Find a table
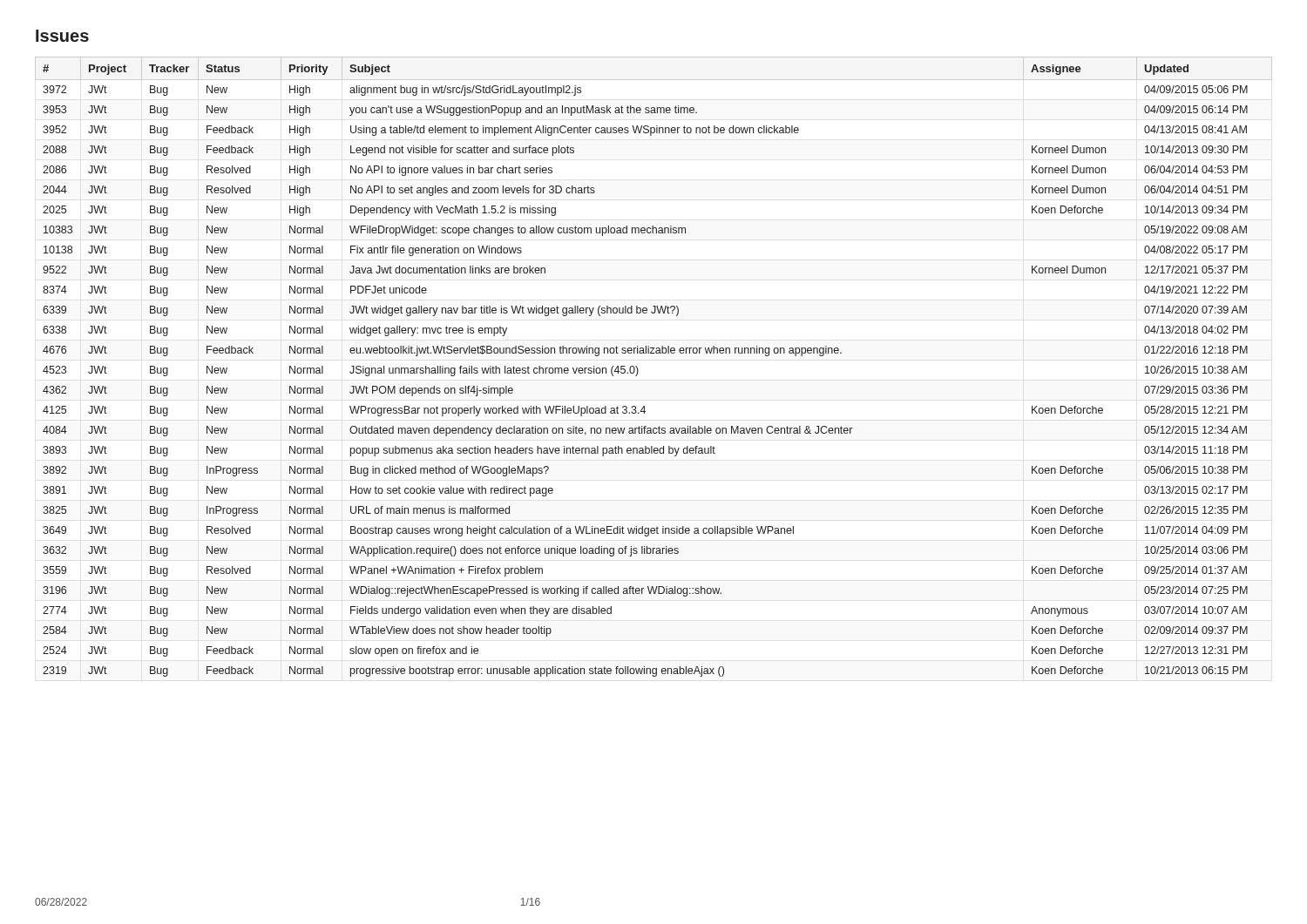 [654, 369]
